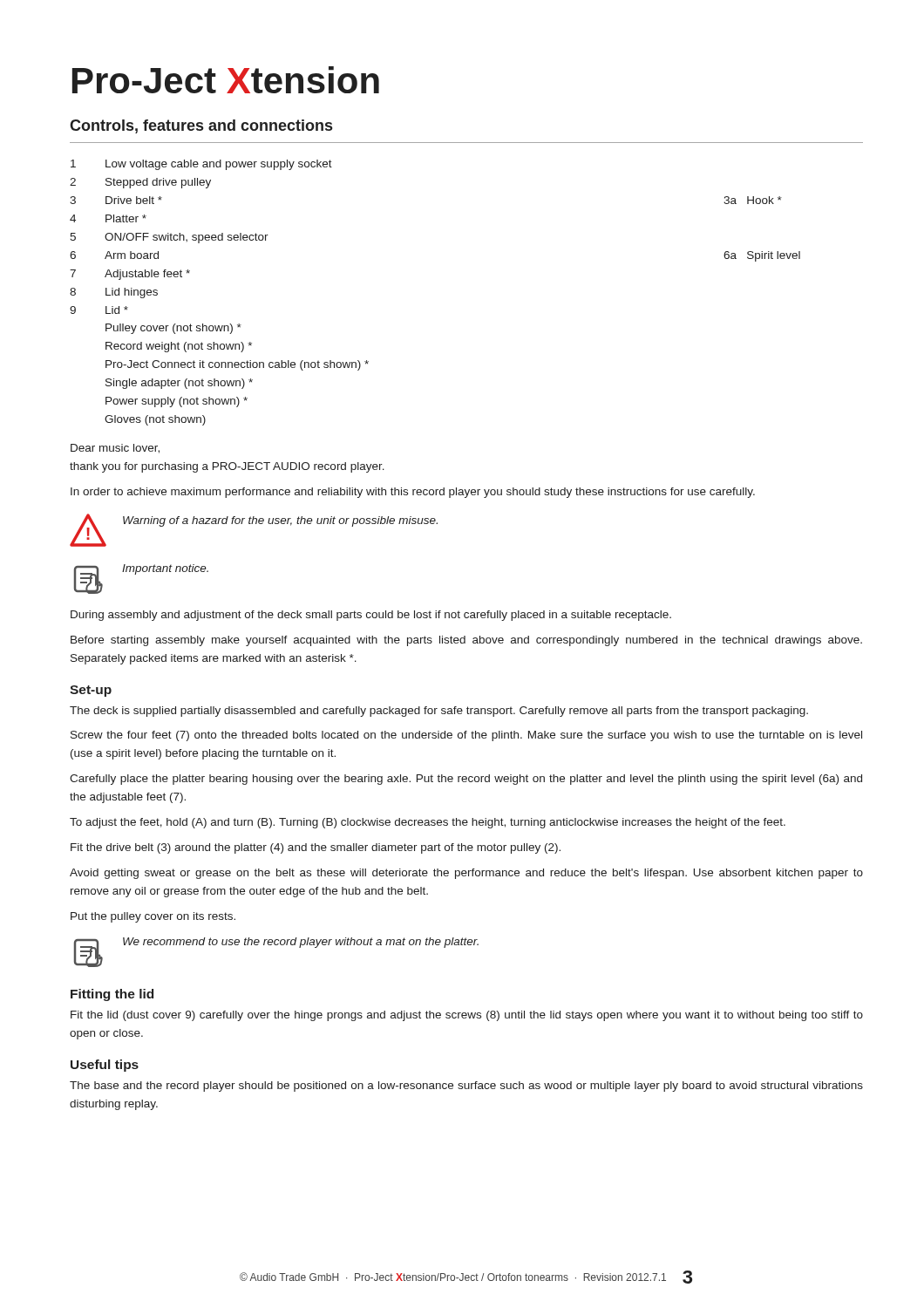This screenshot has width=924, height=1308.
Task: Where does it say "8 Lid hinges"?
Action: 114,293
